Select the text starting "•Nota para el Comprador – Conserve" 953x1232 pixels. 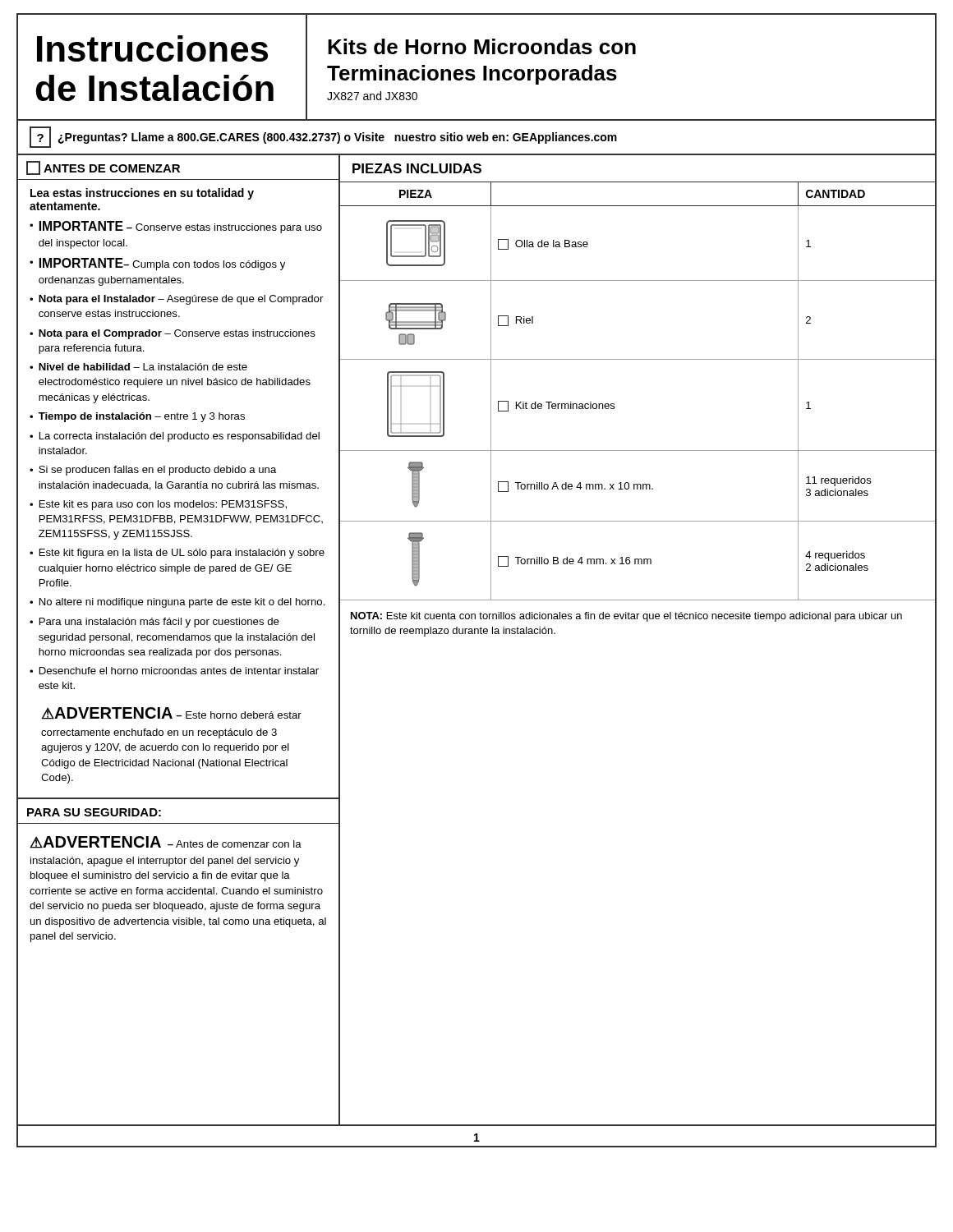(178, 341)
